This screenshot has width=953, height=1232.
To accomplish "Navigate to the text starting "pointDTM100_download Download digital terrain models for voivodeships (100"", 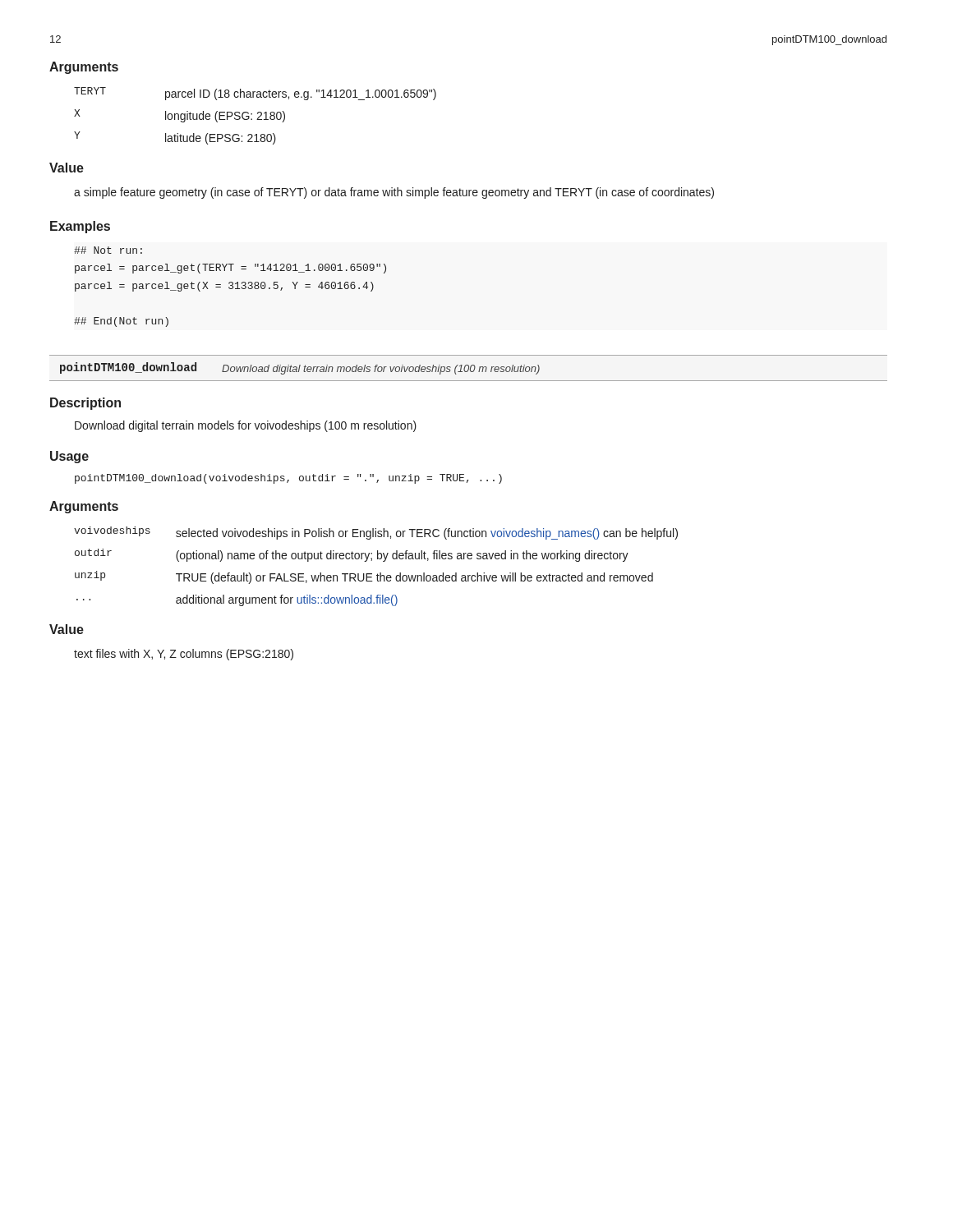I will (x=300, y=368).
